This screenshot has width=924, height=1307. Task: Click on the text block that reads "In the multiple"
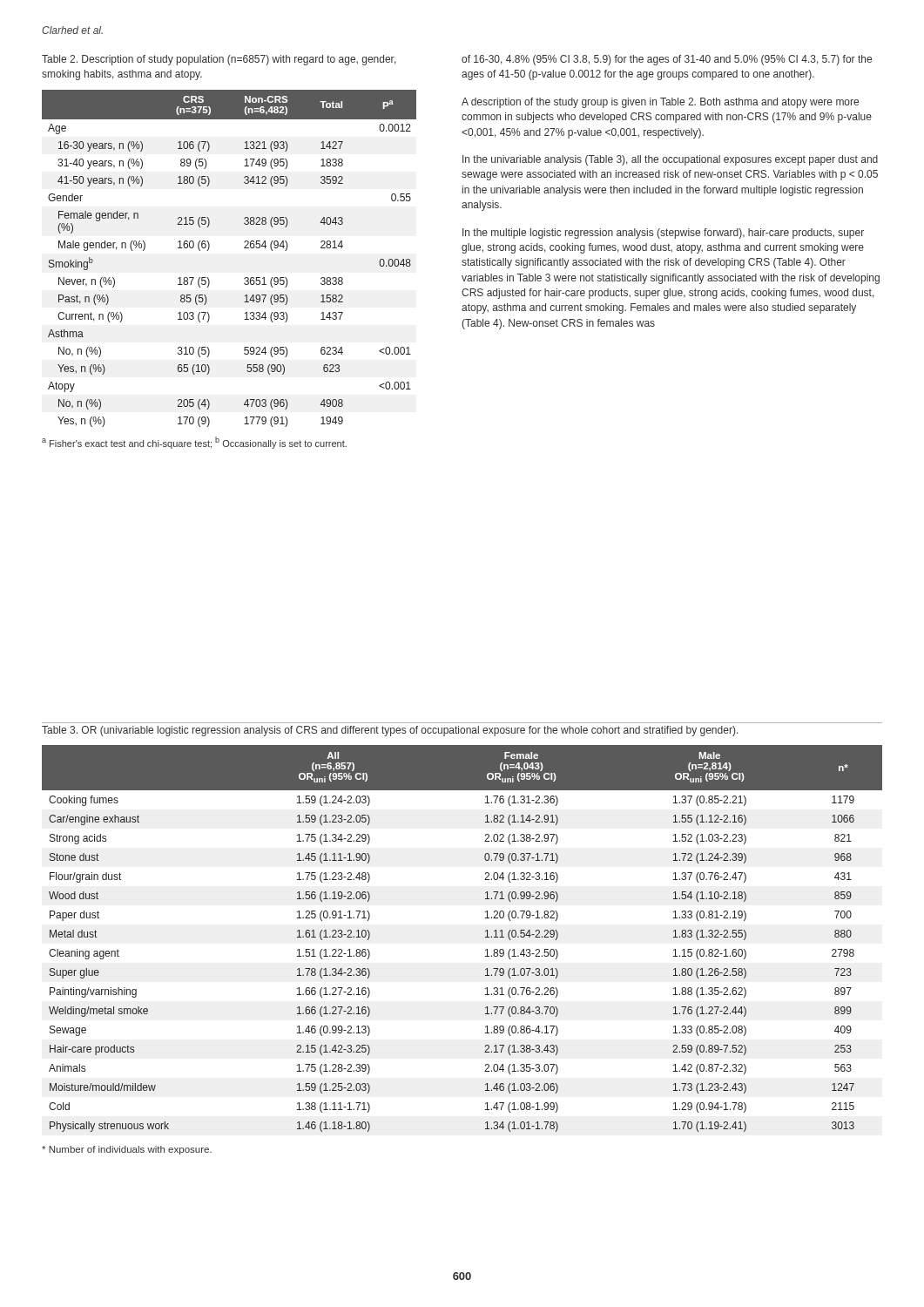click(671, 278)
